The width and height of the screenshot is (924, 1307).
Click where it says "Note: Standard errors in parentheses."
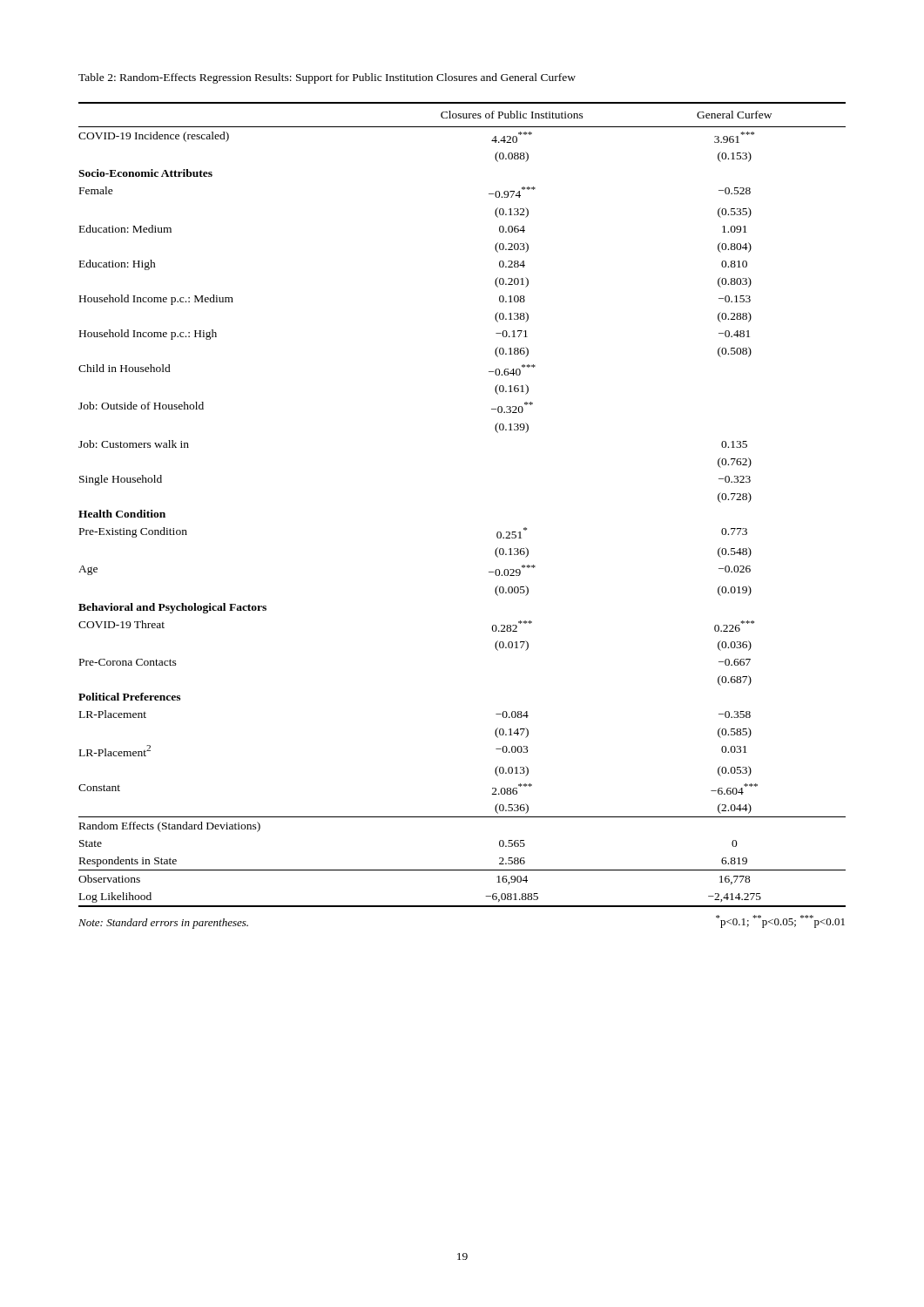click(164, 922)
